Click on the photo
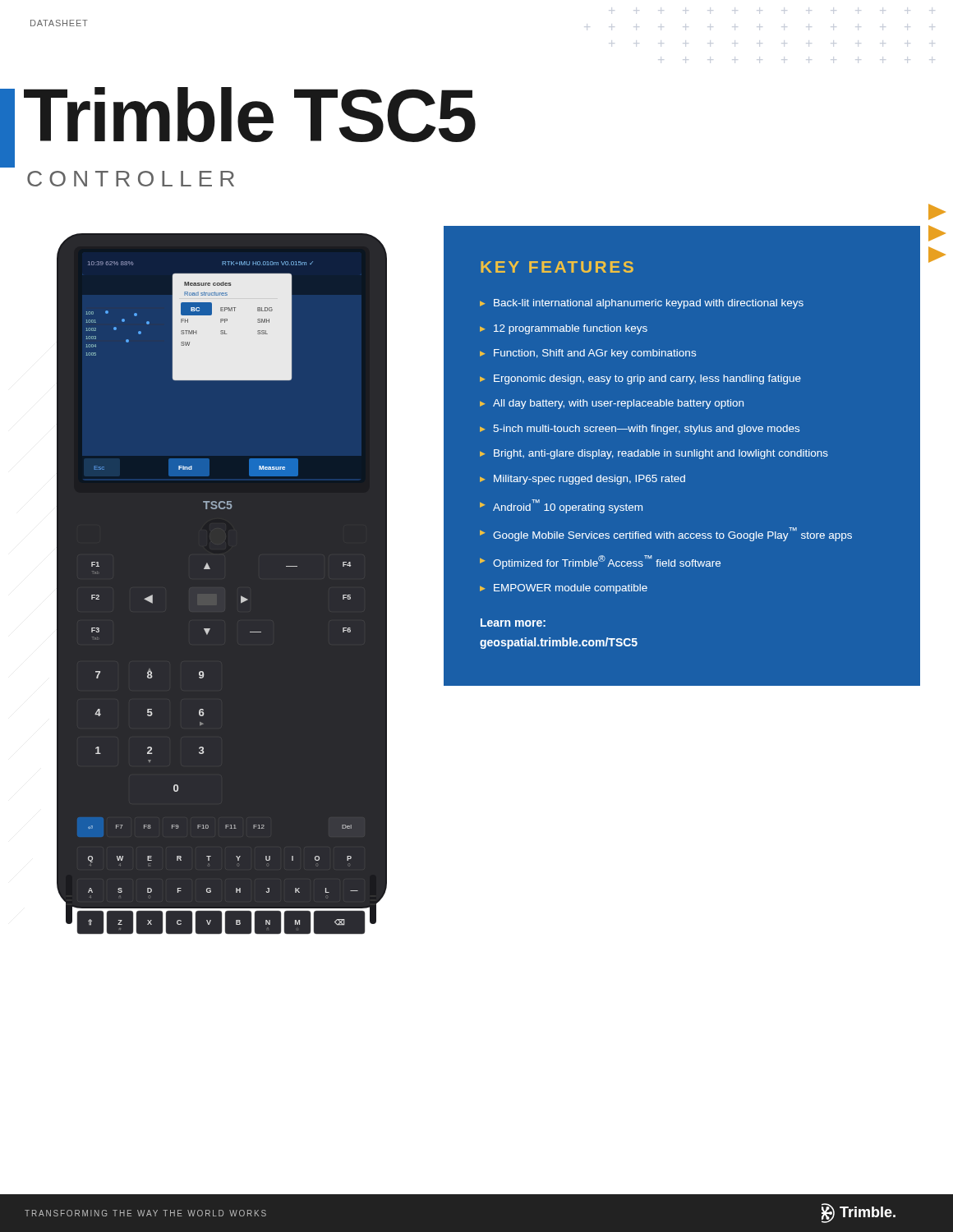 220,583
